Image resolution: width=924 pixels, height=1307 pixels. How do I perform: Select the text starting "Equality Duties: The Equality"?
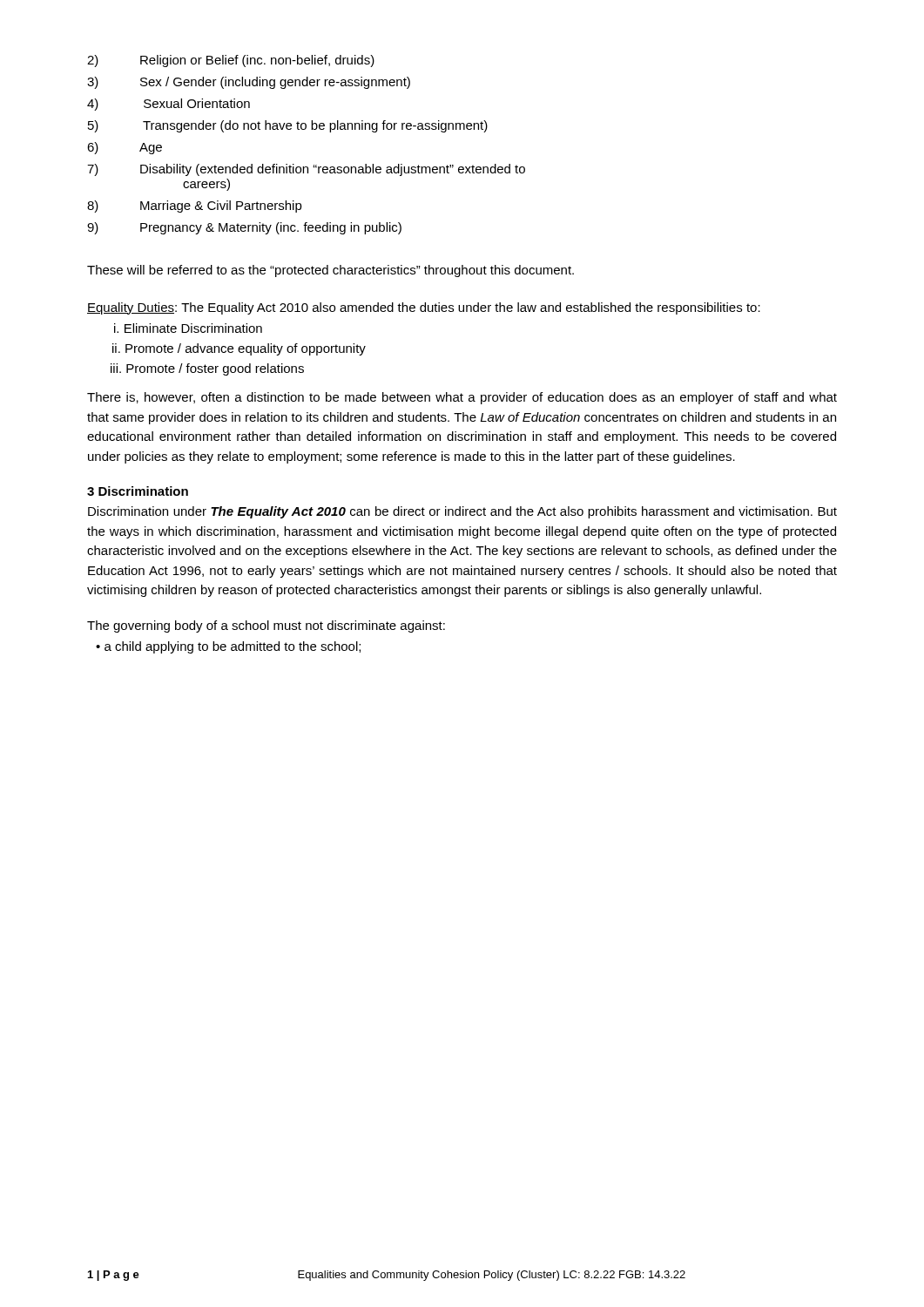424,307
